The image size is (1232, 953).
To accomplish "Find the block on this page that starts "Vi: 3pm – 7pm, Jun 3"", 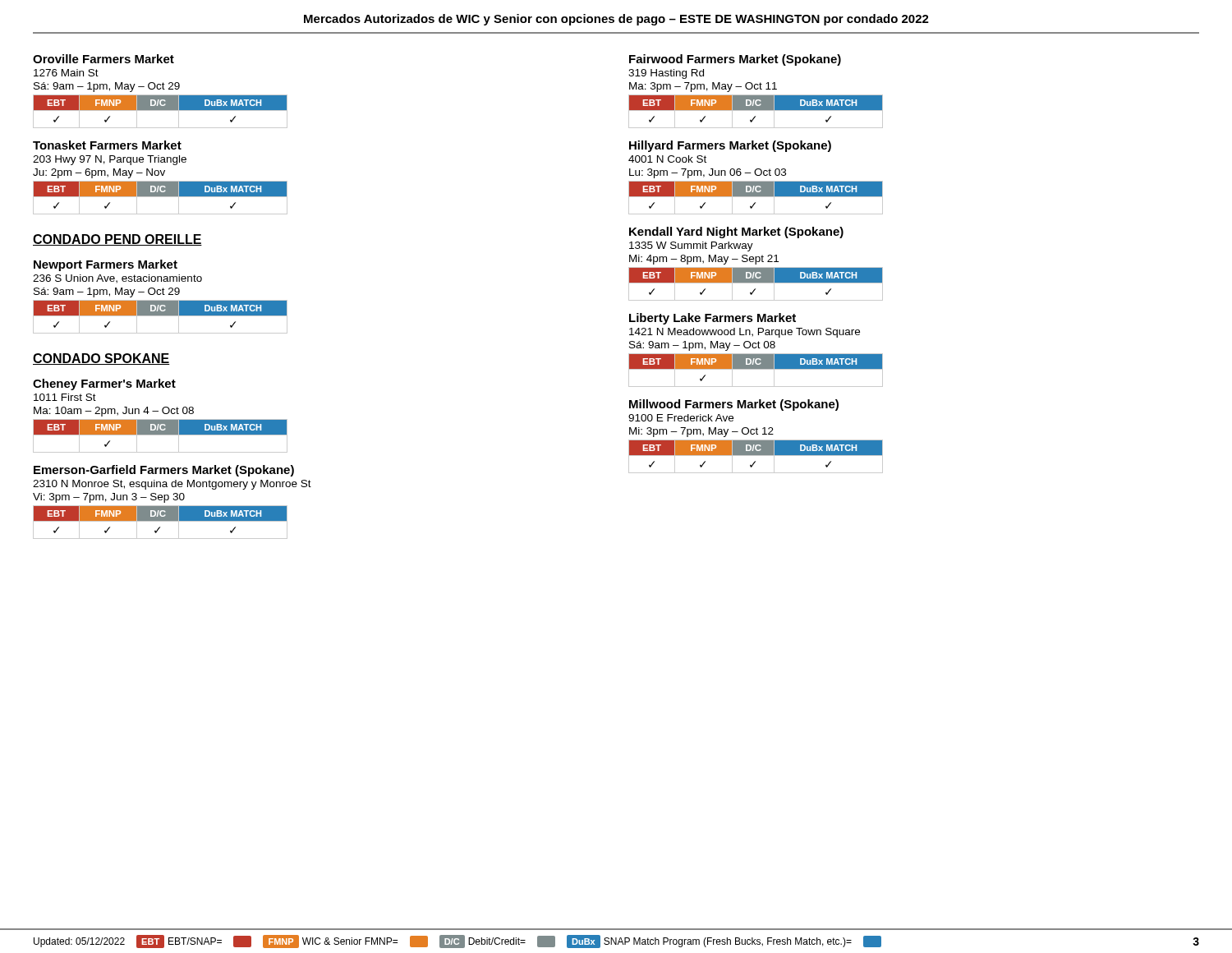I will 109,497.
